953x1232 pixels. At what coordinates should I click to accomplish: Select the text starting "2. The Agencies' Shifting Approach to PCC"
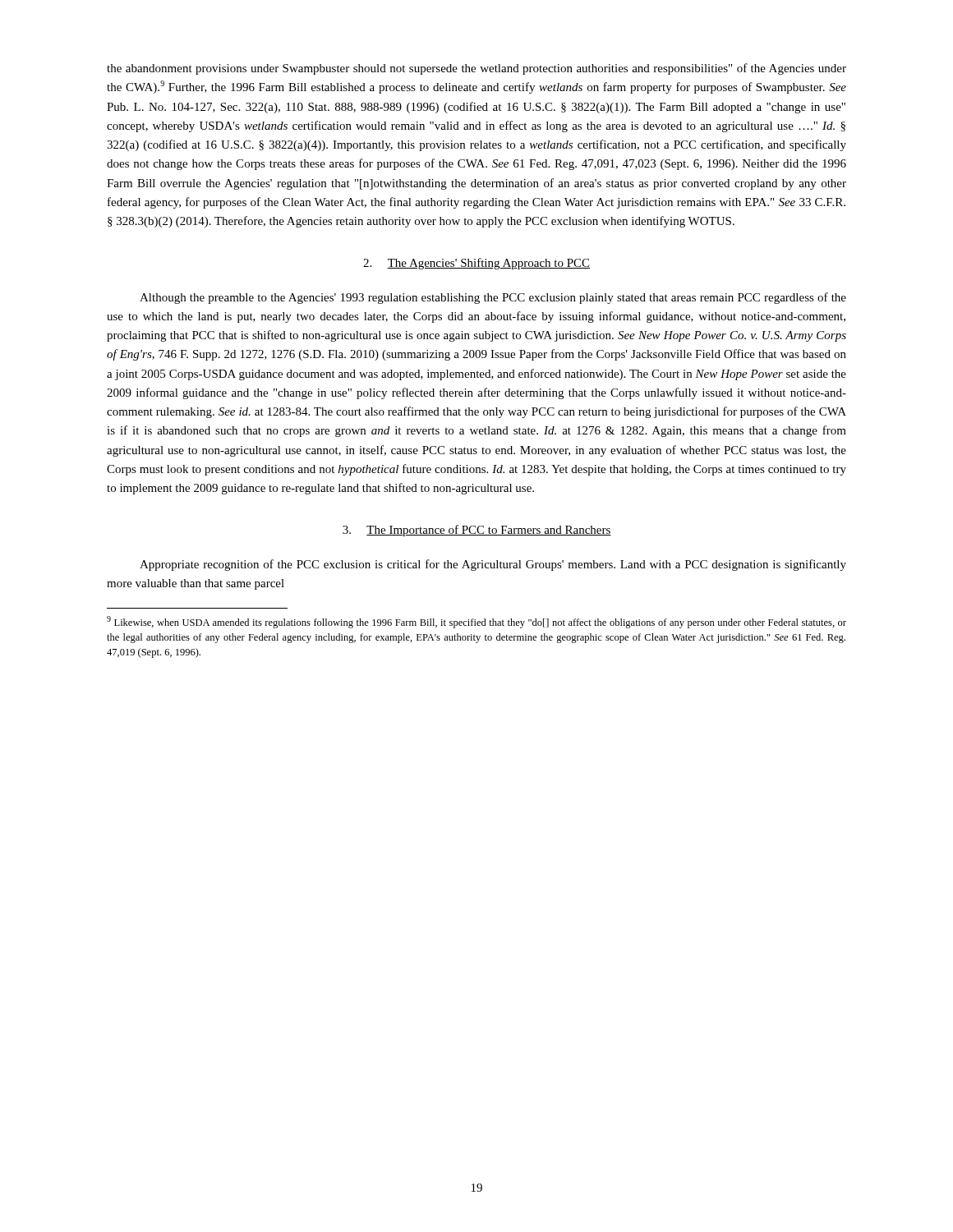[x=476, y=263]
